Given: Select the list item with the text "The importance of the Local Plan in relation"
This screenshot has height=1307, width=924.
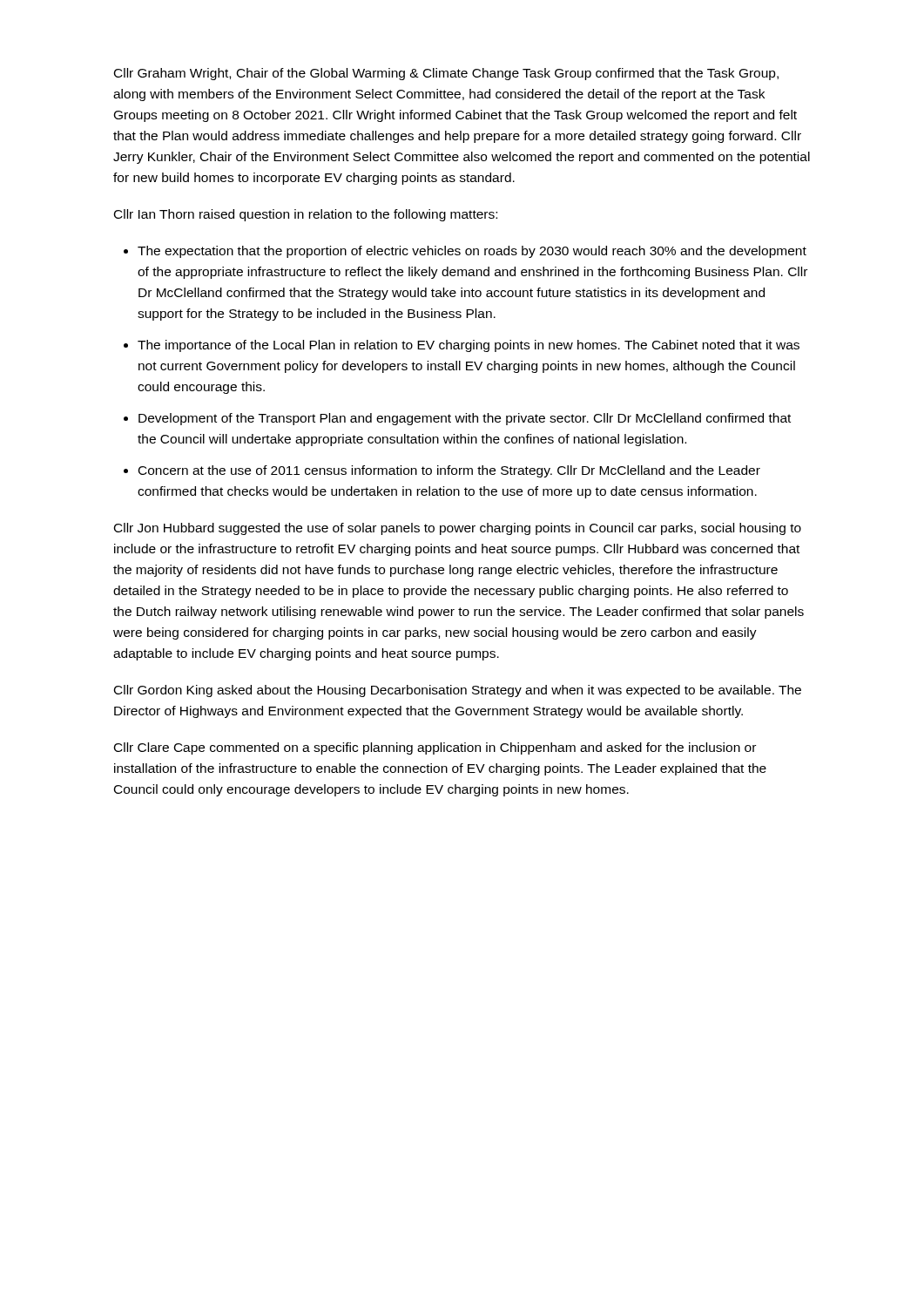Looking at the screenshot, I should [x=469, y=366].
